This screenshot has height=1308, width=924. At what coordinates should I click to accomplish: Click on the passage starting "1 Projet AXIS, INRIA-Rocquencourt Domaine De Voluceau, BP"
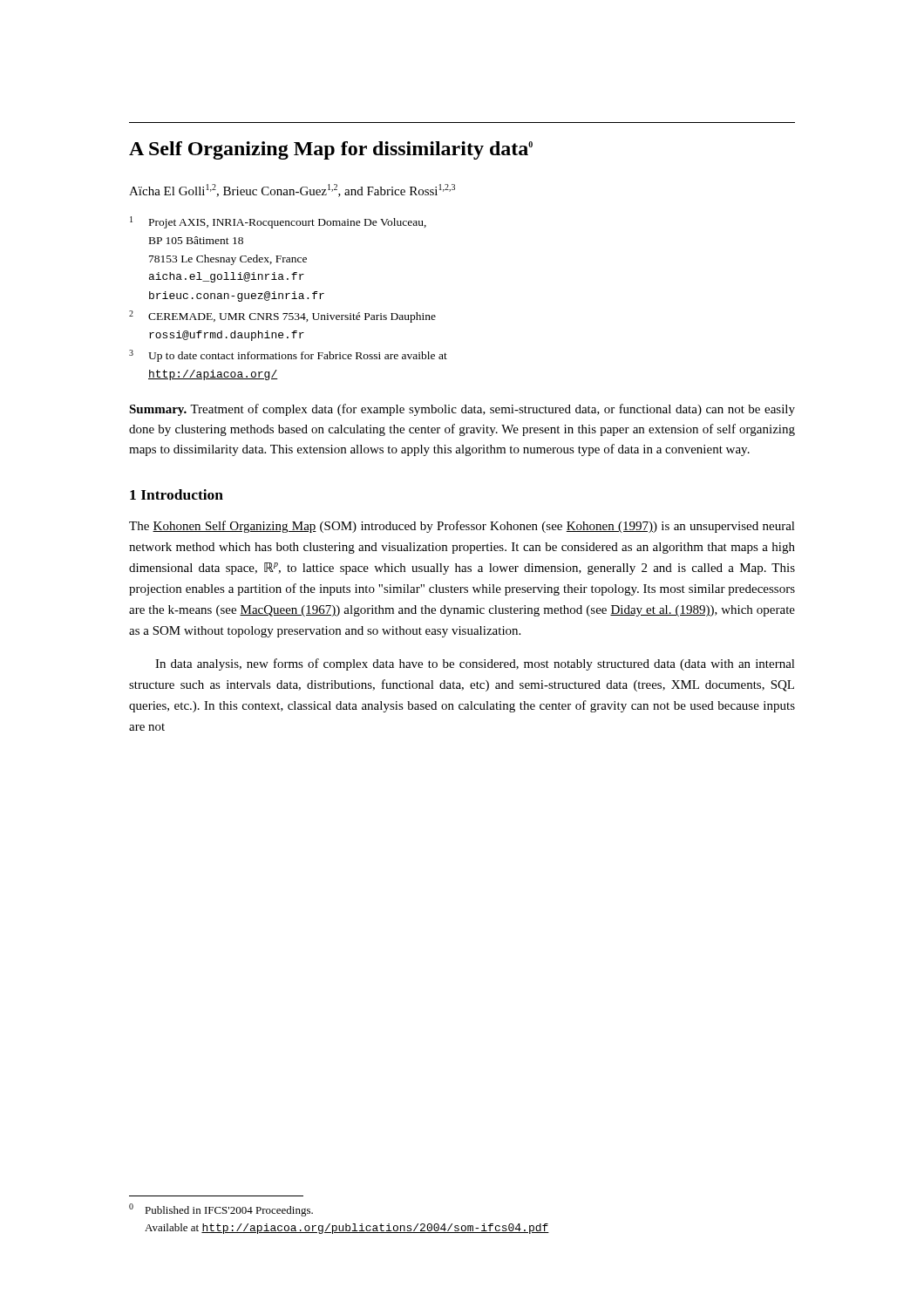coord(278,222)
